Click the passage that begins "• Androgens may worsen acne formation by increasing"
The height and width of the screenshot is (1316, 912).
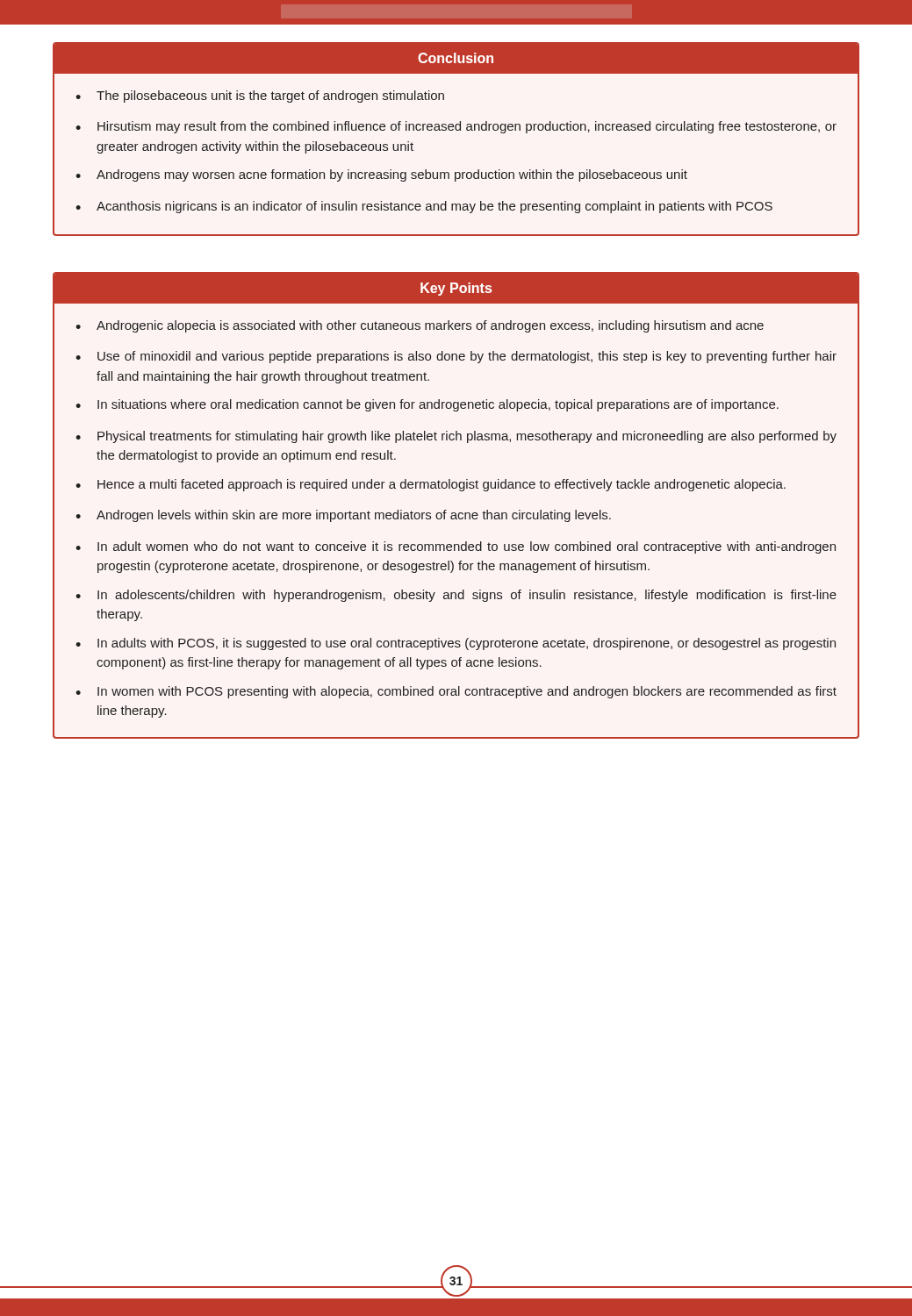click(456, 176)
